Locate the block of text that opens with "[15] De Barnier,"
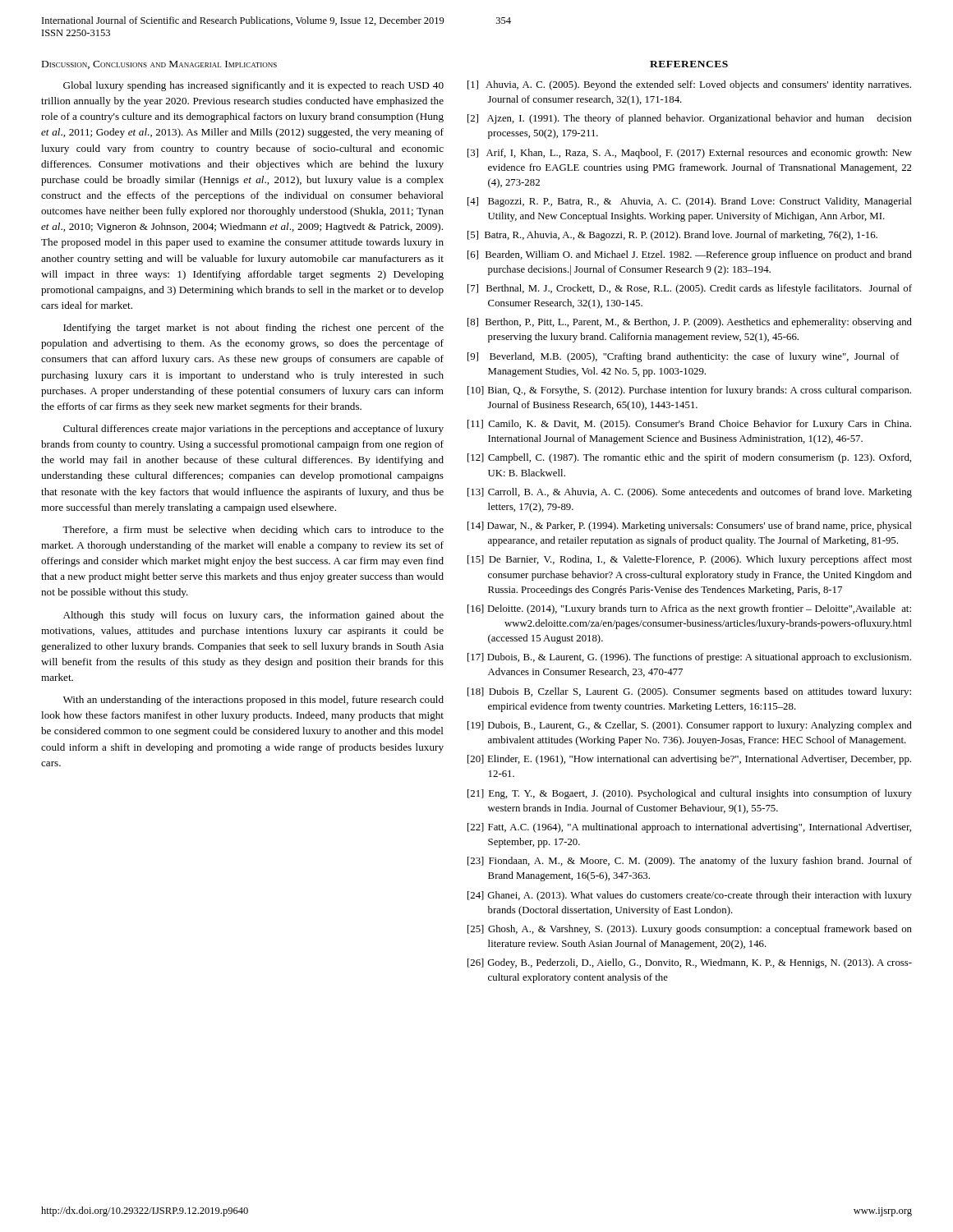The image size is (953, 1232). 689,575
